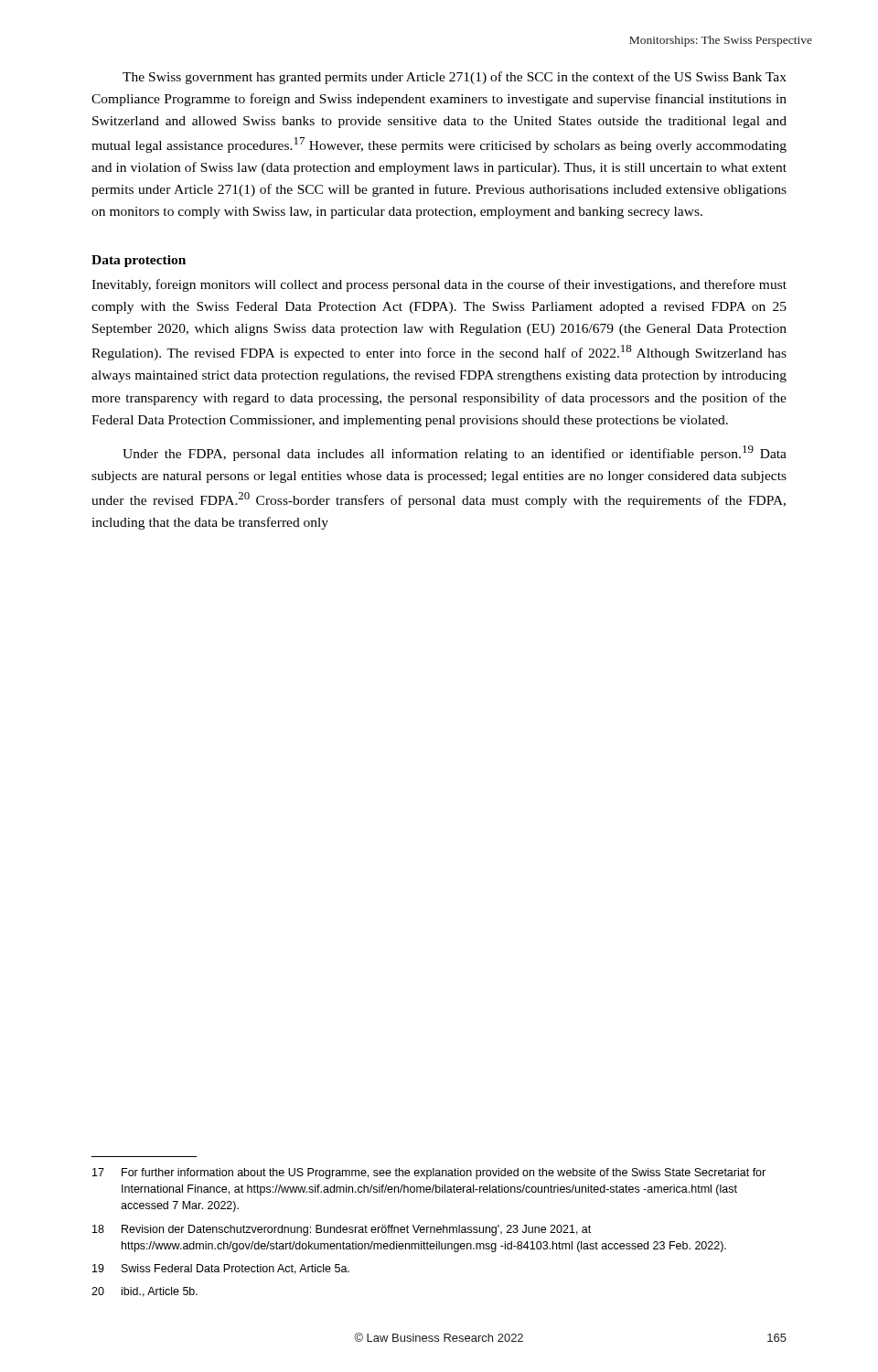Click where it says "Data protection"
878x1372 pixels.
139,260
